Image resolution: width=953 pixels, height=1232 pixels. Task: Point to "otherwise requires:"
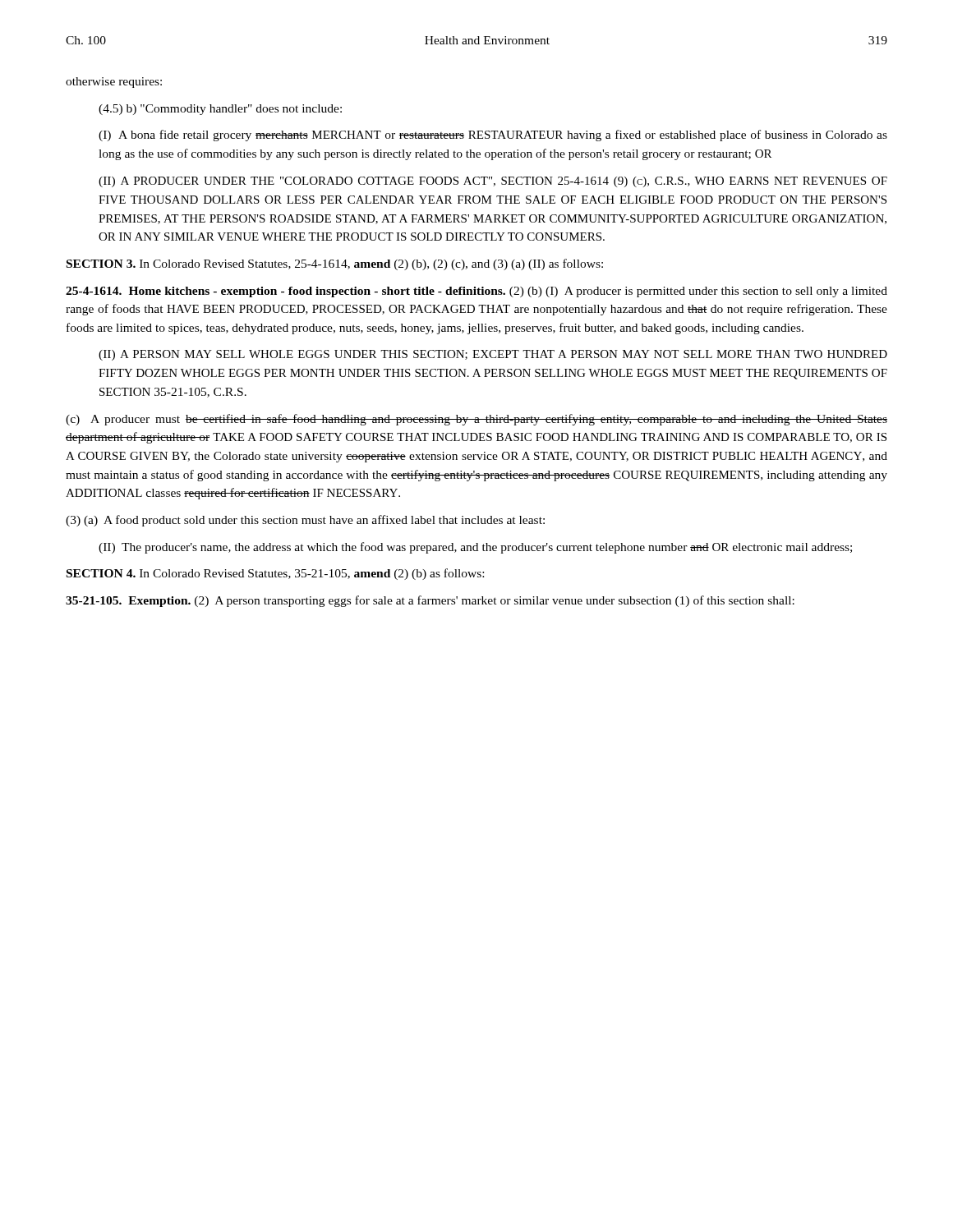tap(114, 83)
